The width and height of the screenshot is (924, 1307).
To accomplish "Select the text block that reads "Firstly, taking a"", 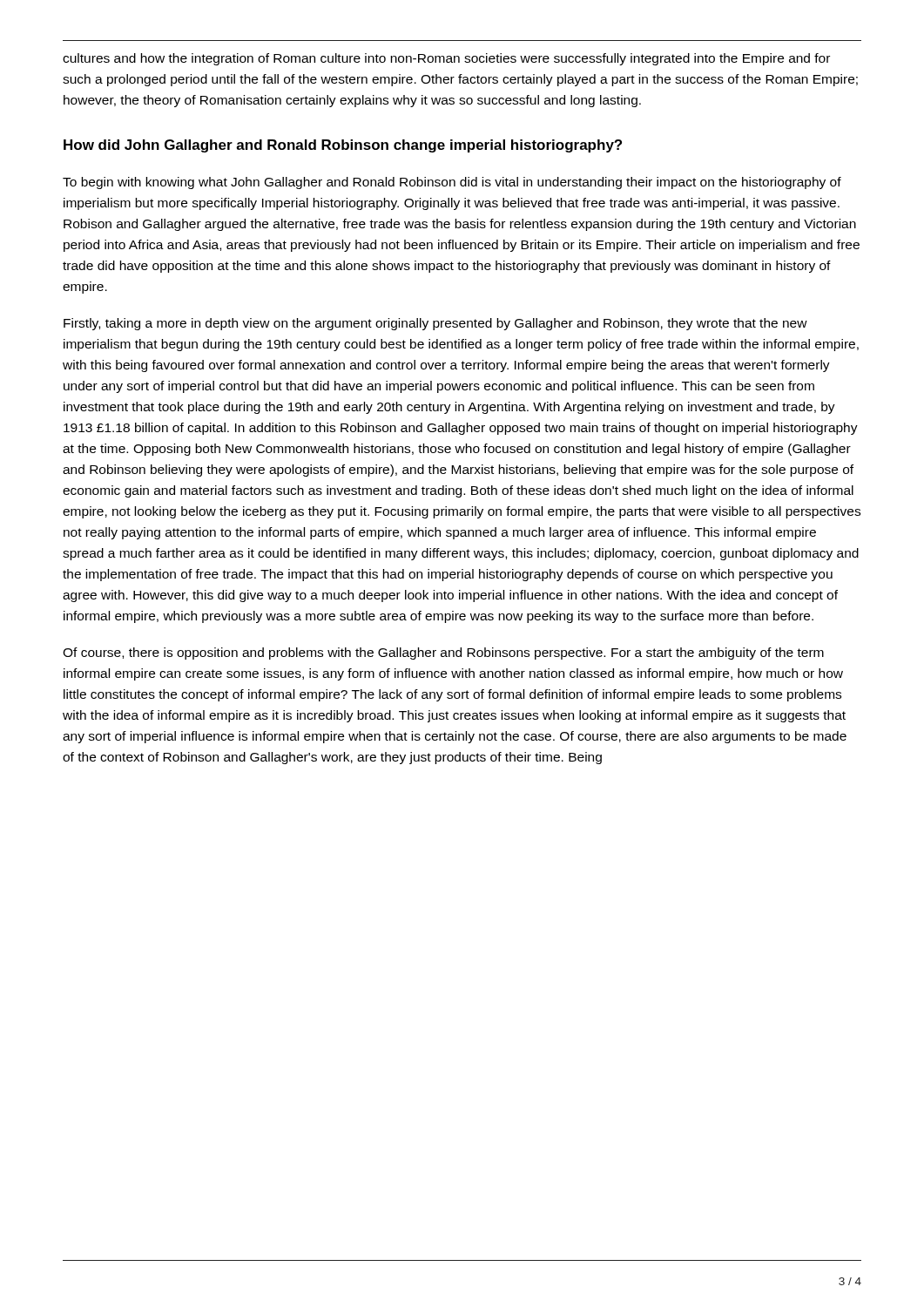I will pos(462,470).
